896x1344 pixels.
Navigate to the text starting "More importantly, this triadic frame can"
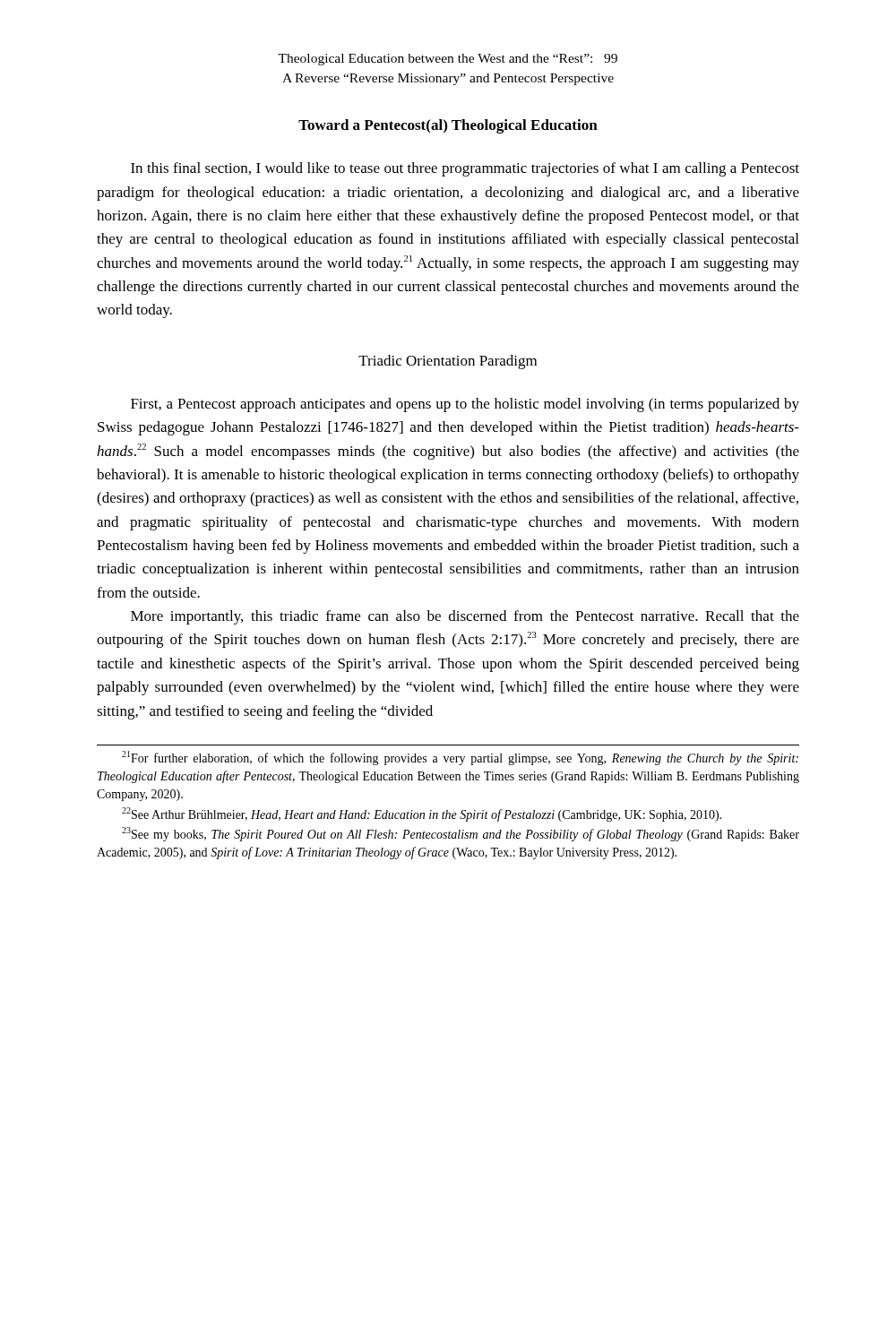tap(448, 663)
